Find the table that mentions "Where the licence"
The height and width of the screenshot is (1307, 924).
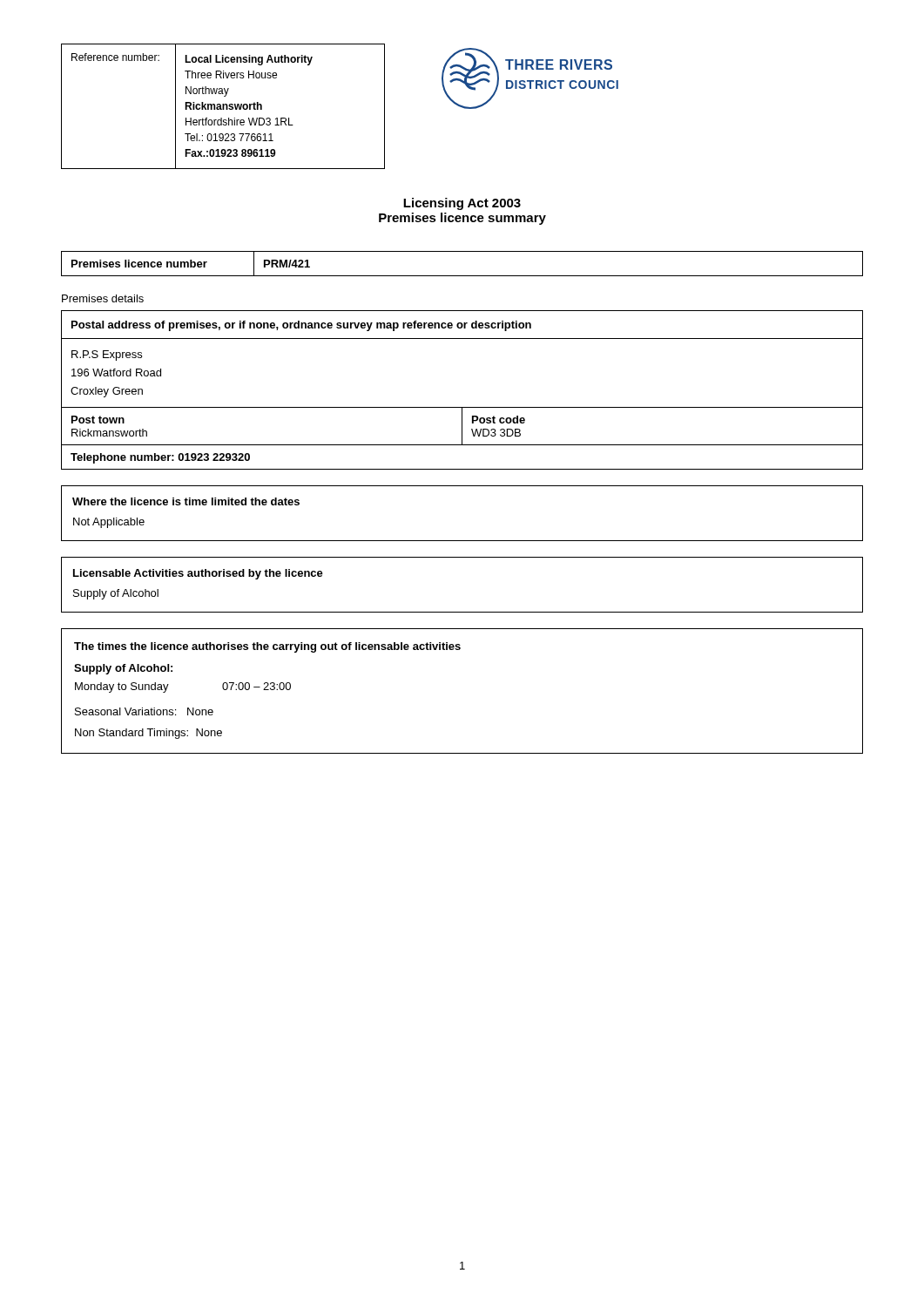[x=462, y=514]
